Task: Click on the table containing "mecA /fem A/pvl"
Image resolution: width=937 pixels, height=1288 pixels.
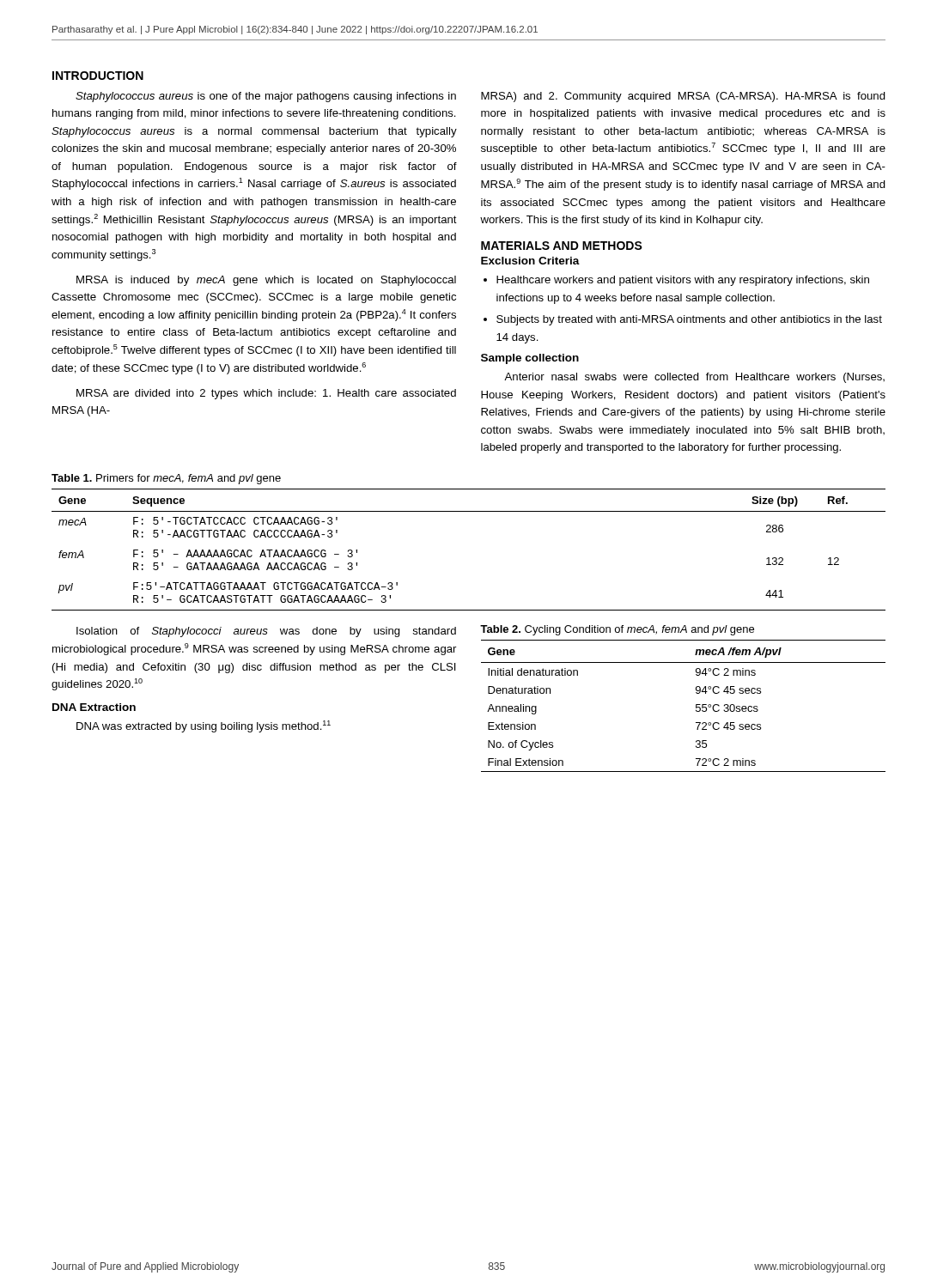Action: point(683,706)
